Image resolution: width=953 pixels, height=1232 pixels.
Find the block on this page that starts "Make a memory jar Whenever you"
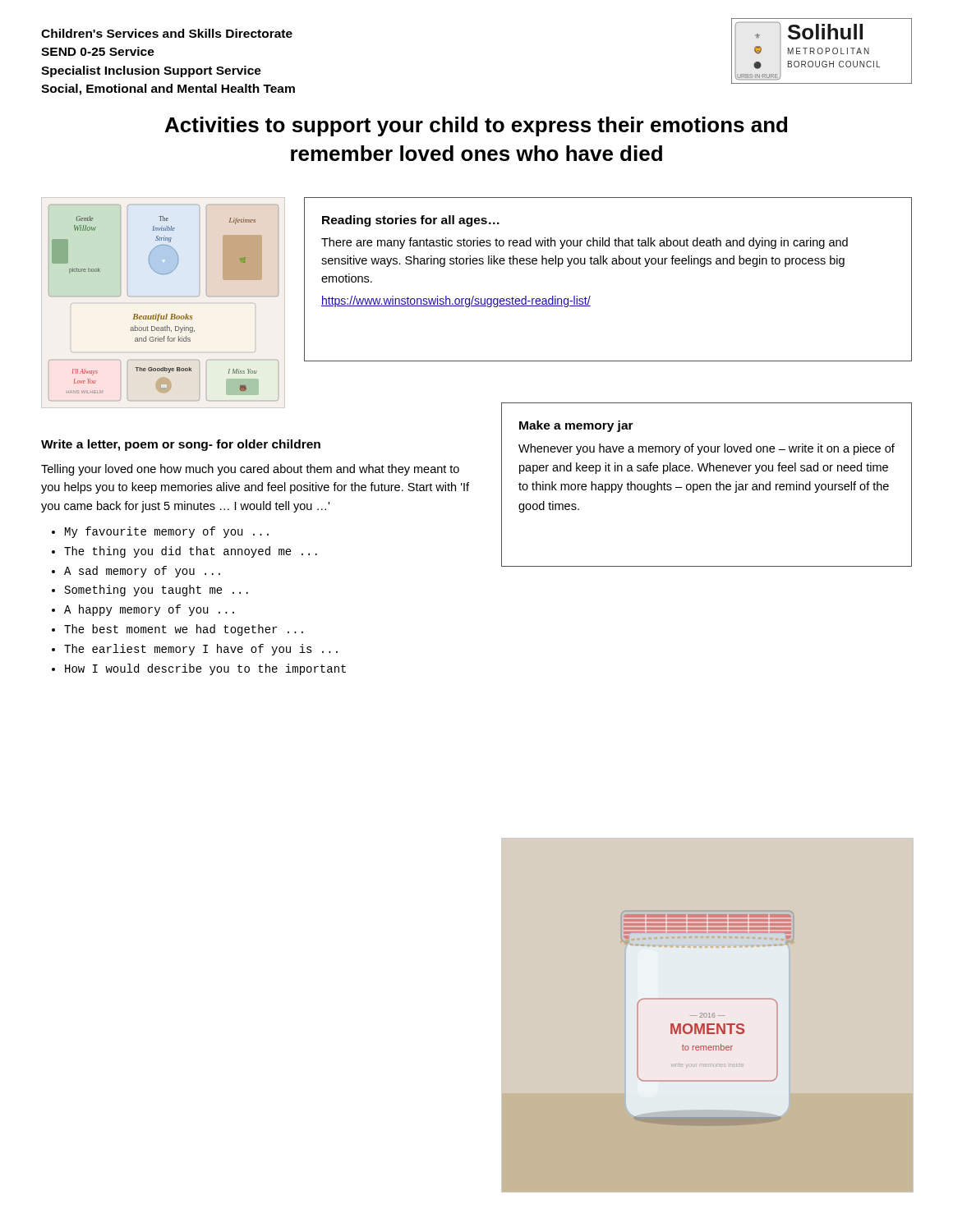click(x=707, y=467)
